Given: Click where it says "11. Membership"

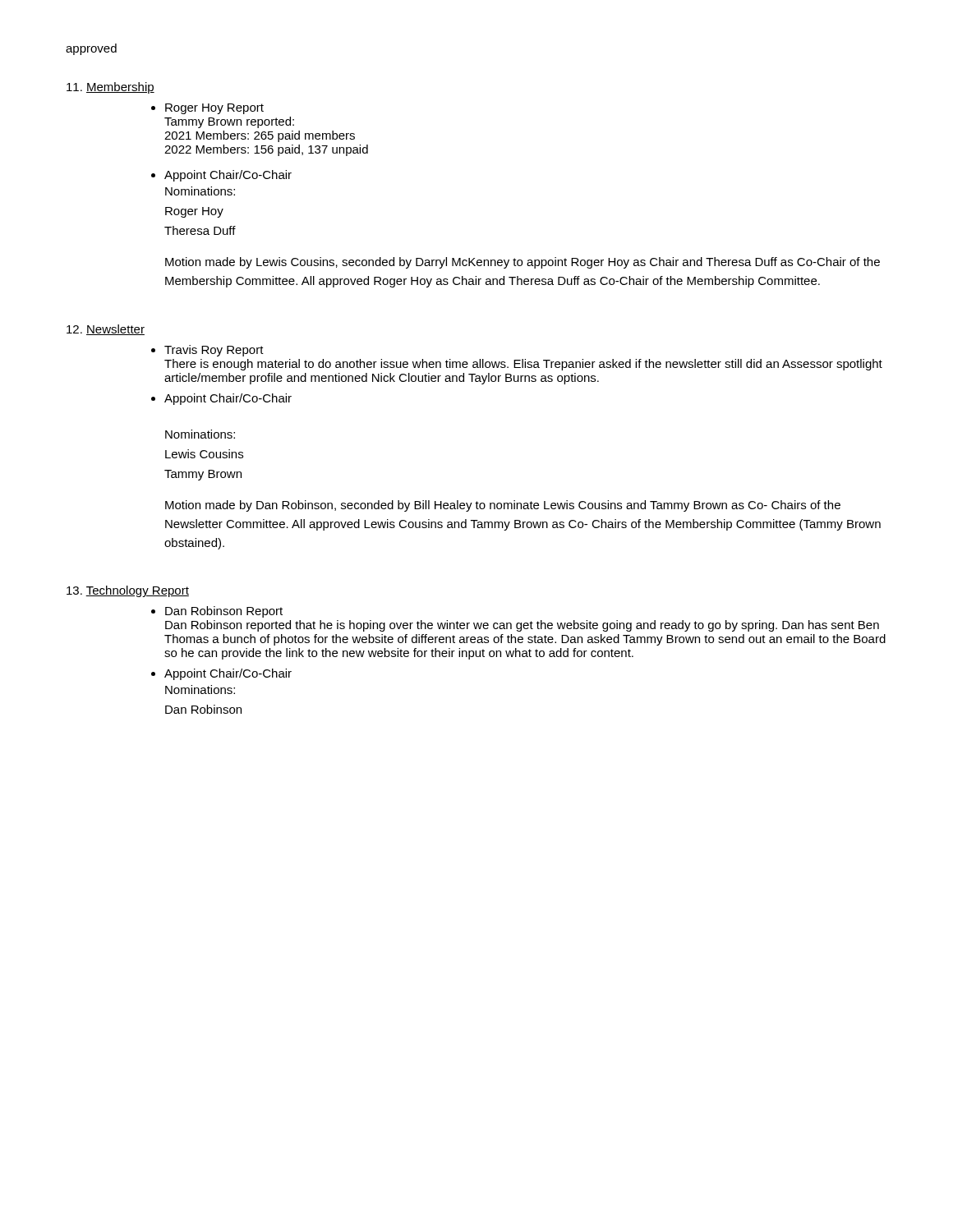Looking at the screenshot, I should coord(110,87).
